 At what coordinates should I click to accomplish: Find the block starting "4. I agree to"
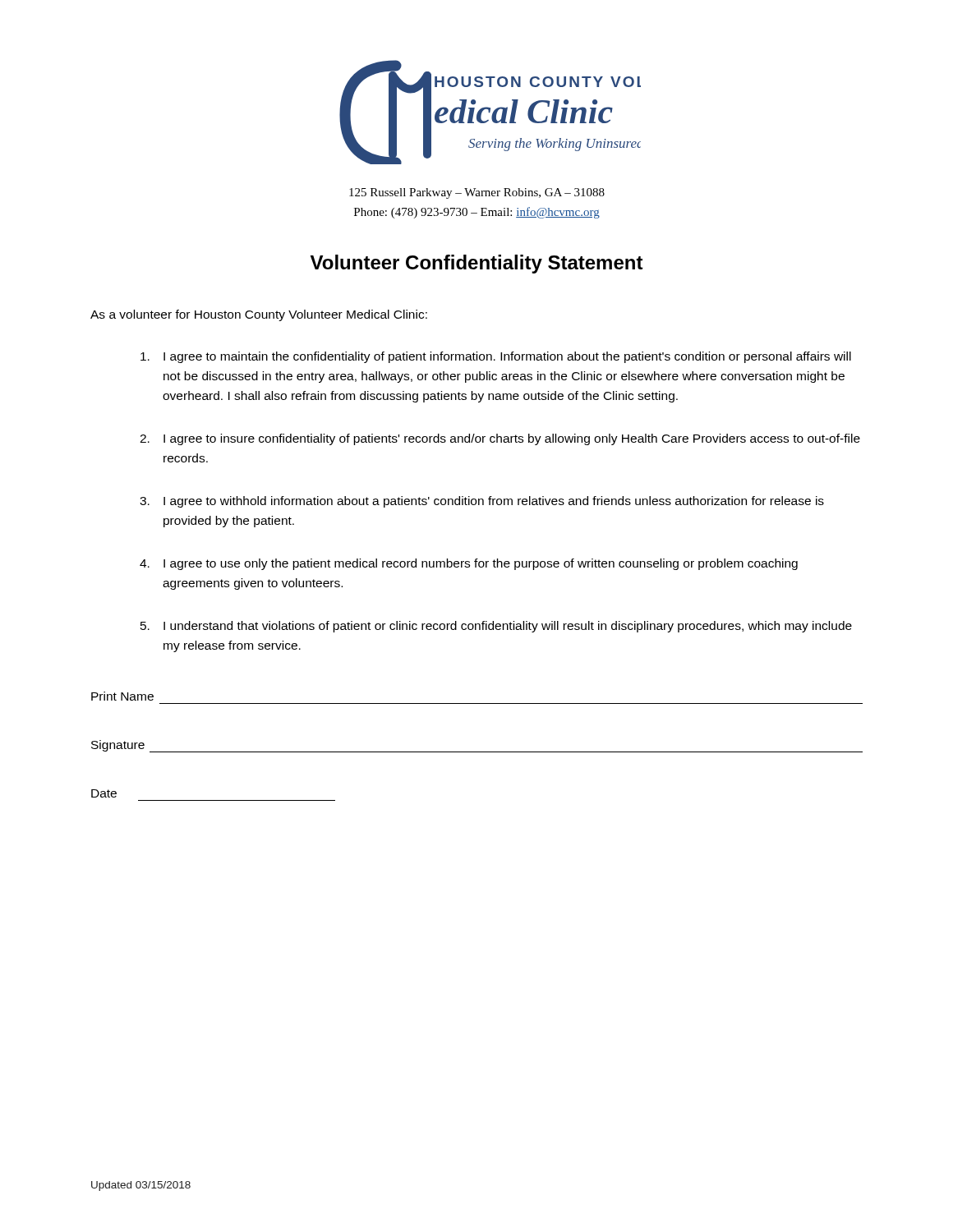coord(501,573)
